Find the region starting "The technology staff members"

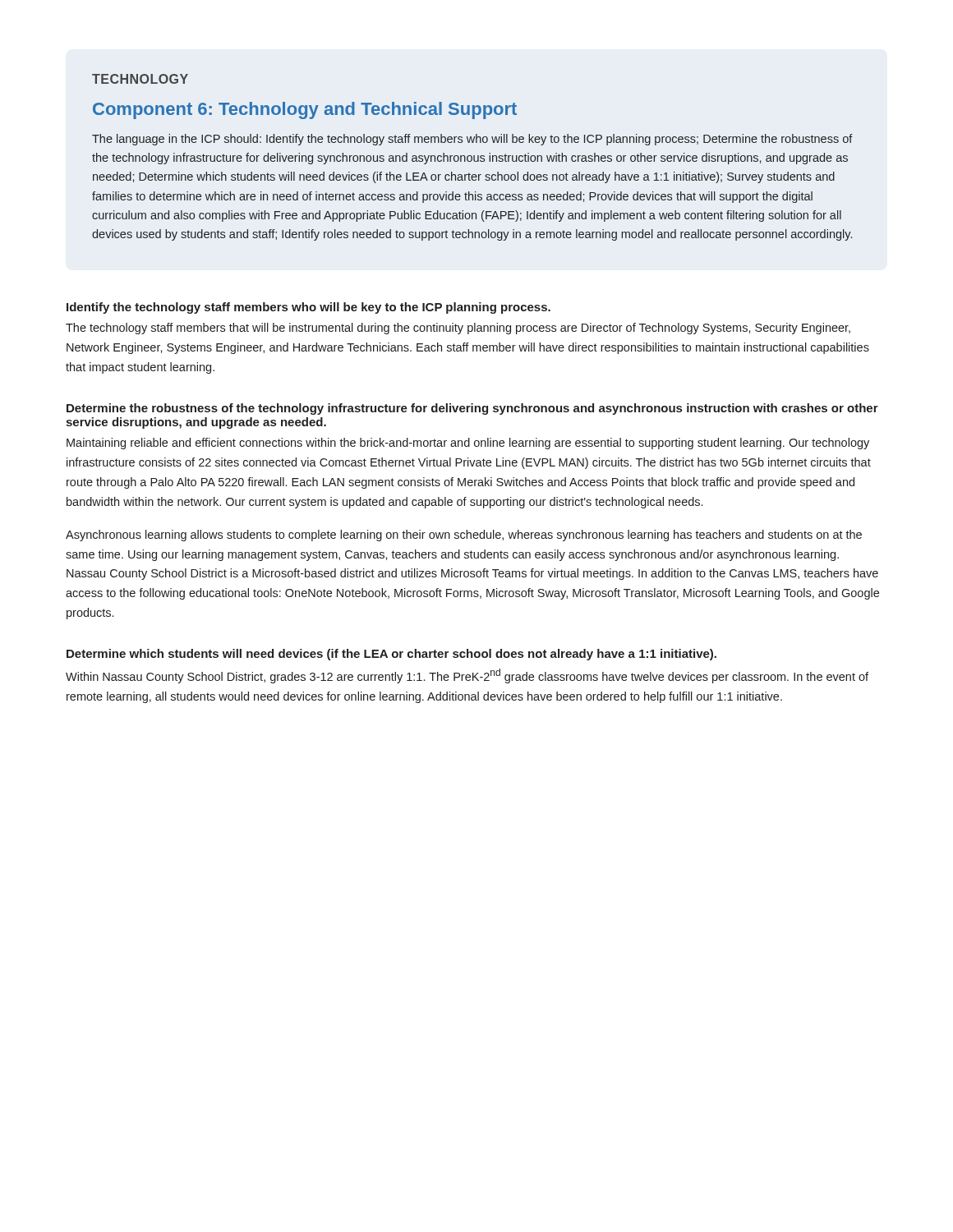click(x=467, y=347)
